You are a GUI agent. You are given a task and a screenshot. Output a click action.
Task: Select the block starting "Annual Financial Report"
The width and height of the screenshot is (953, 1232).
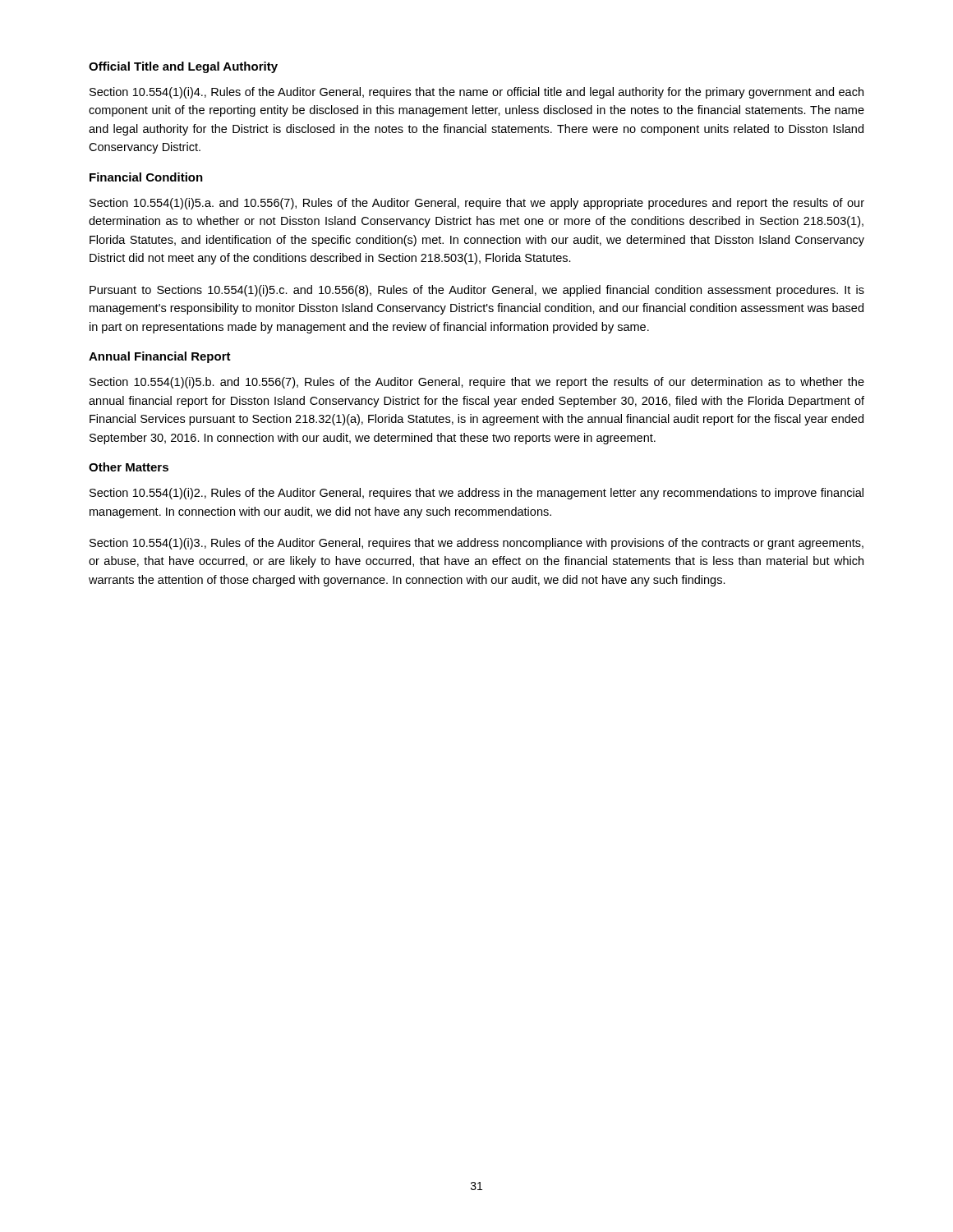(160, 356)
